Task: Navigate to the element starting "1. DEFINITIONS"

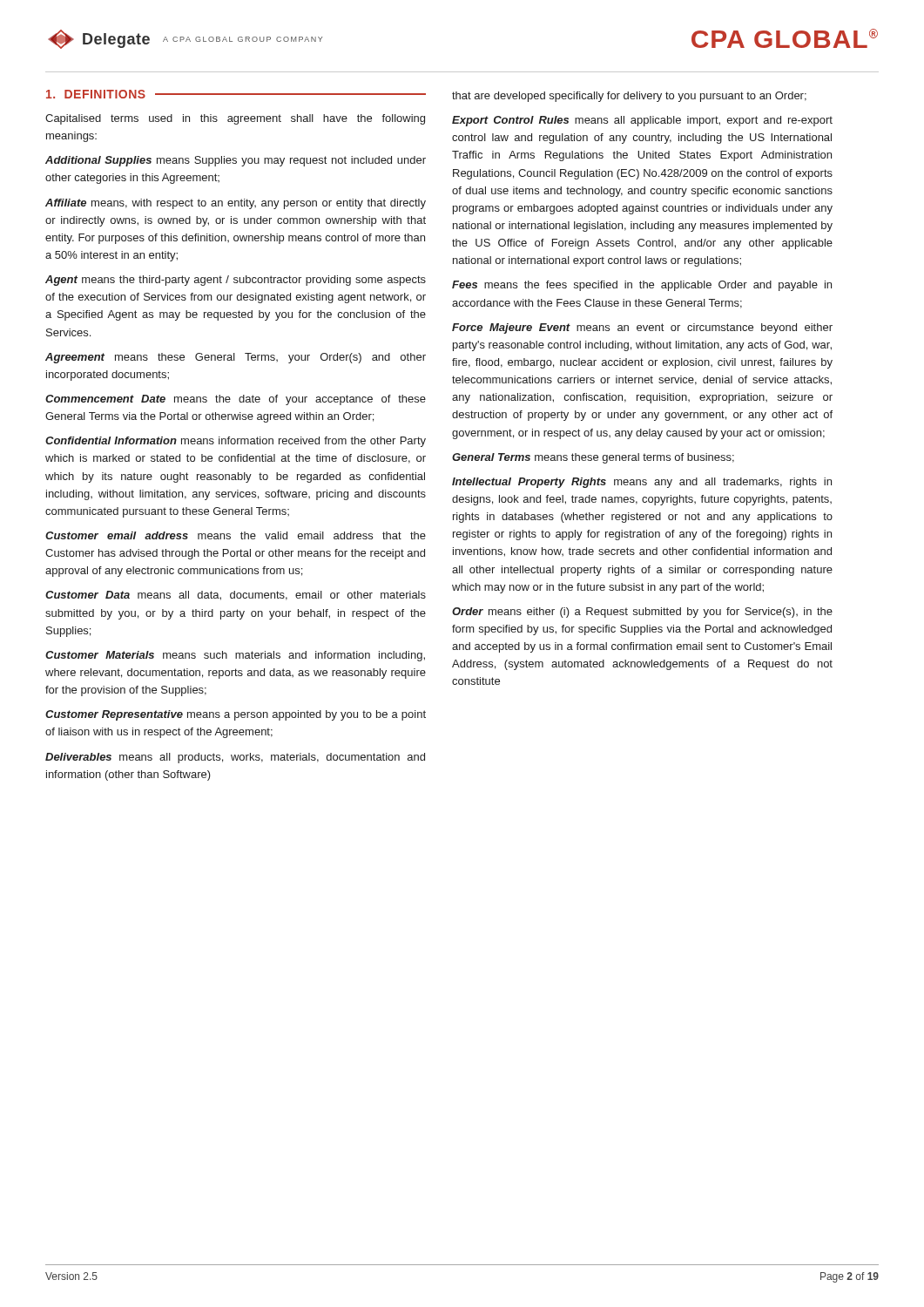Action: point(96,94)
